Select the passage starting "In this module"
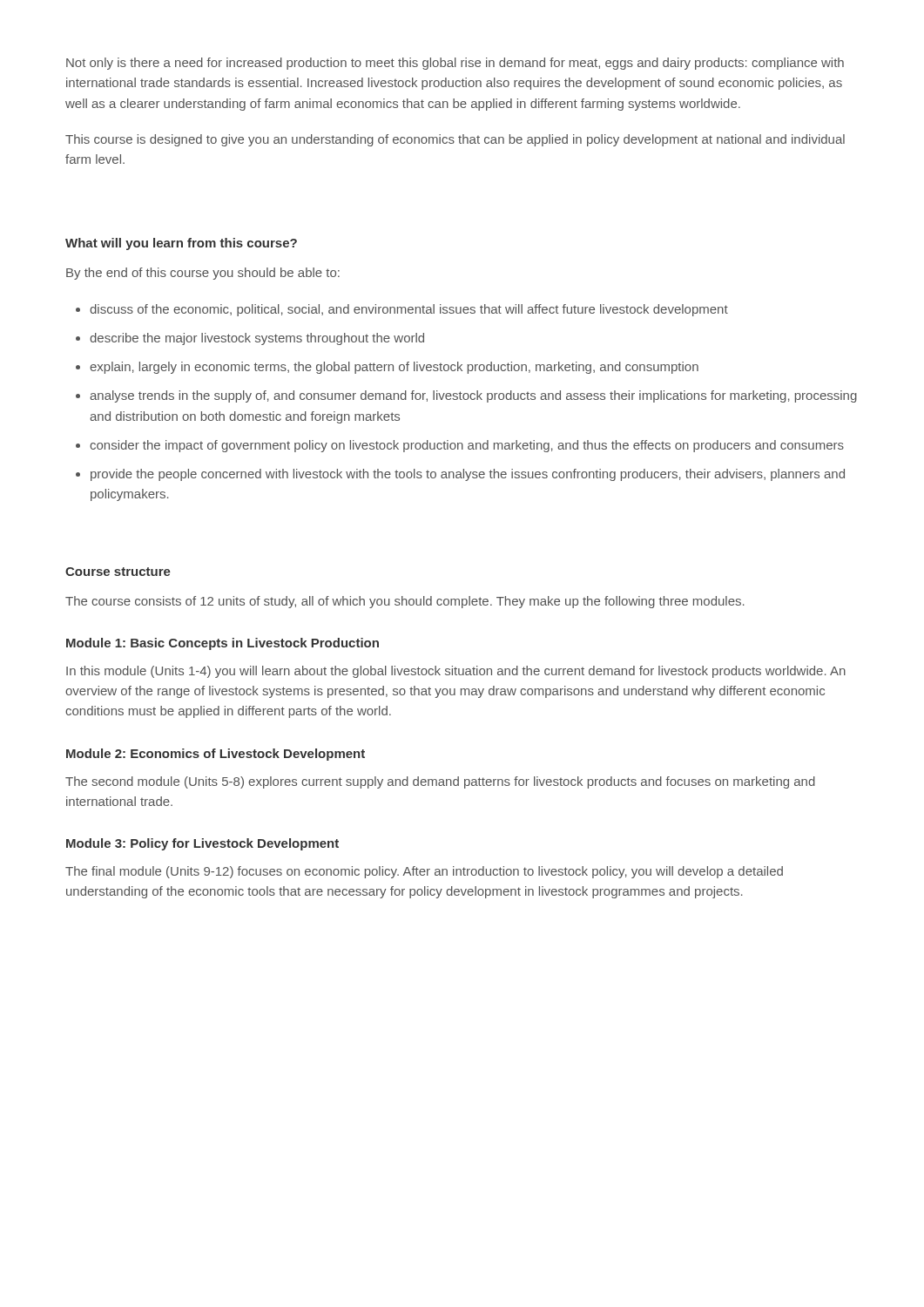This screenshot has height=1307, width=924. pyautogui.click(x=462, y=691)
